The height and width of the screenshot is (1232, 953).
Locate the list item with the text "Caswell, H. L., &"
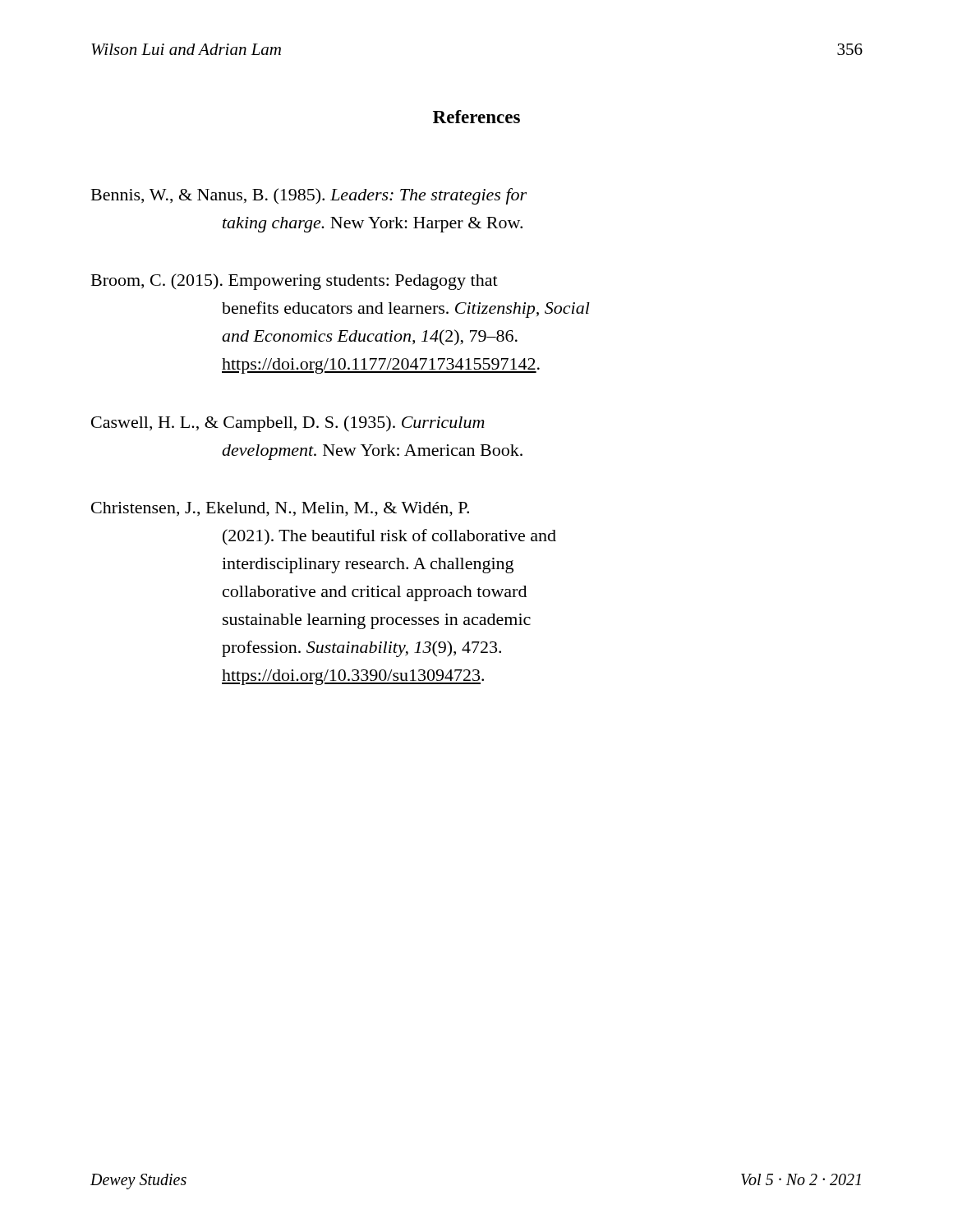click(431, 436)
